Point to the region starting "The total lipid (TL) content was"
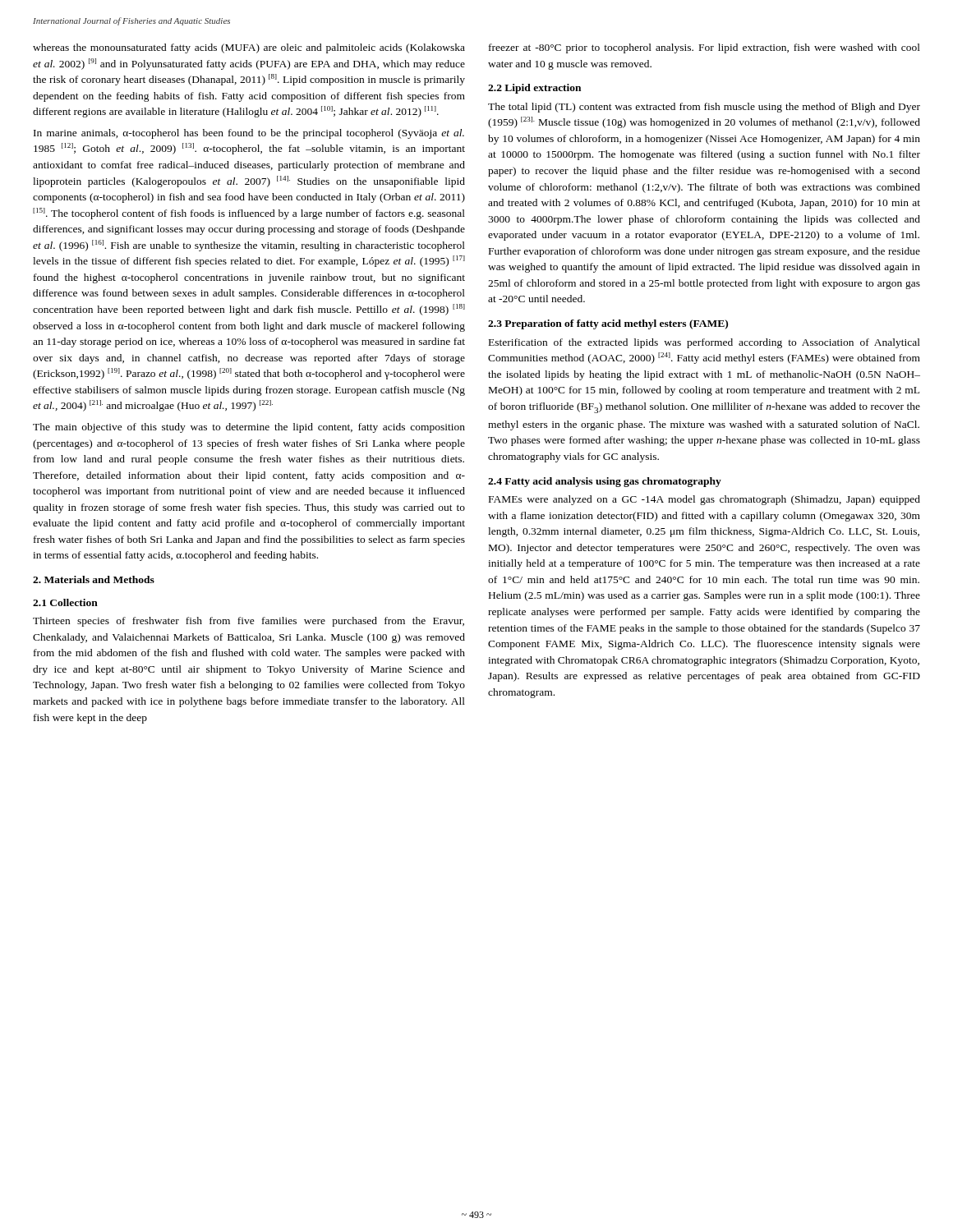This screenshot has width=953, height=1232. tap(704, 203)
